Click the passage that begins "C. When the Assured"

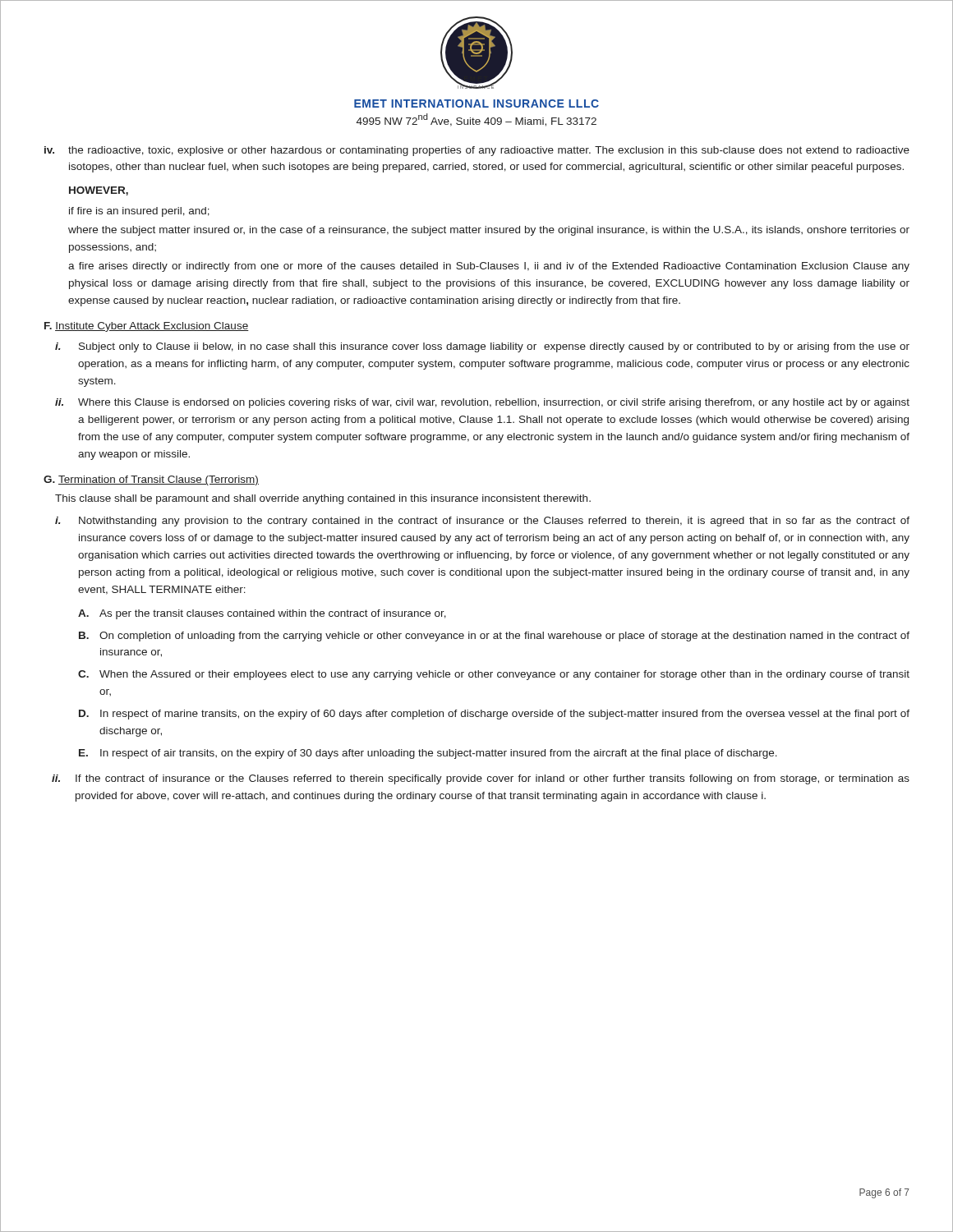coord(494,684)
